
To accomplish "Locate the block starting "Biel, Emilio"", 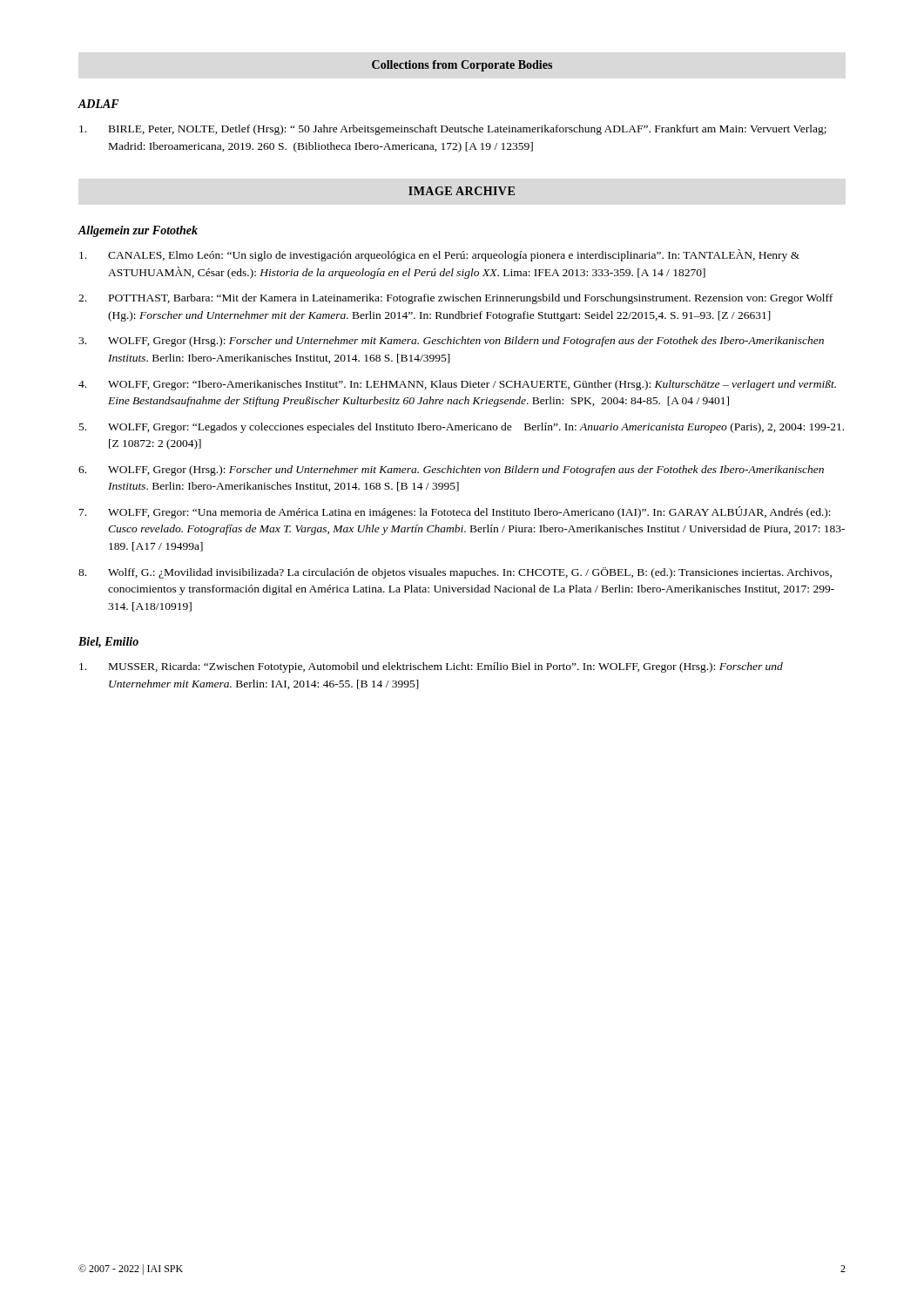I will point(109,642).
